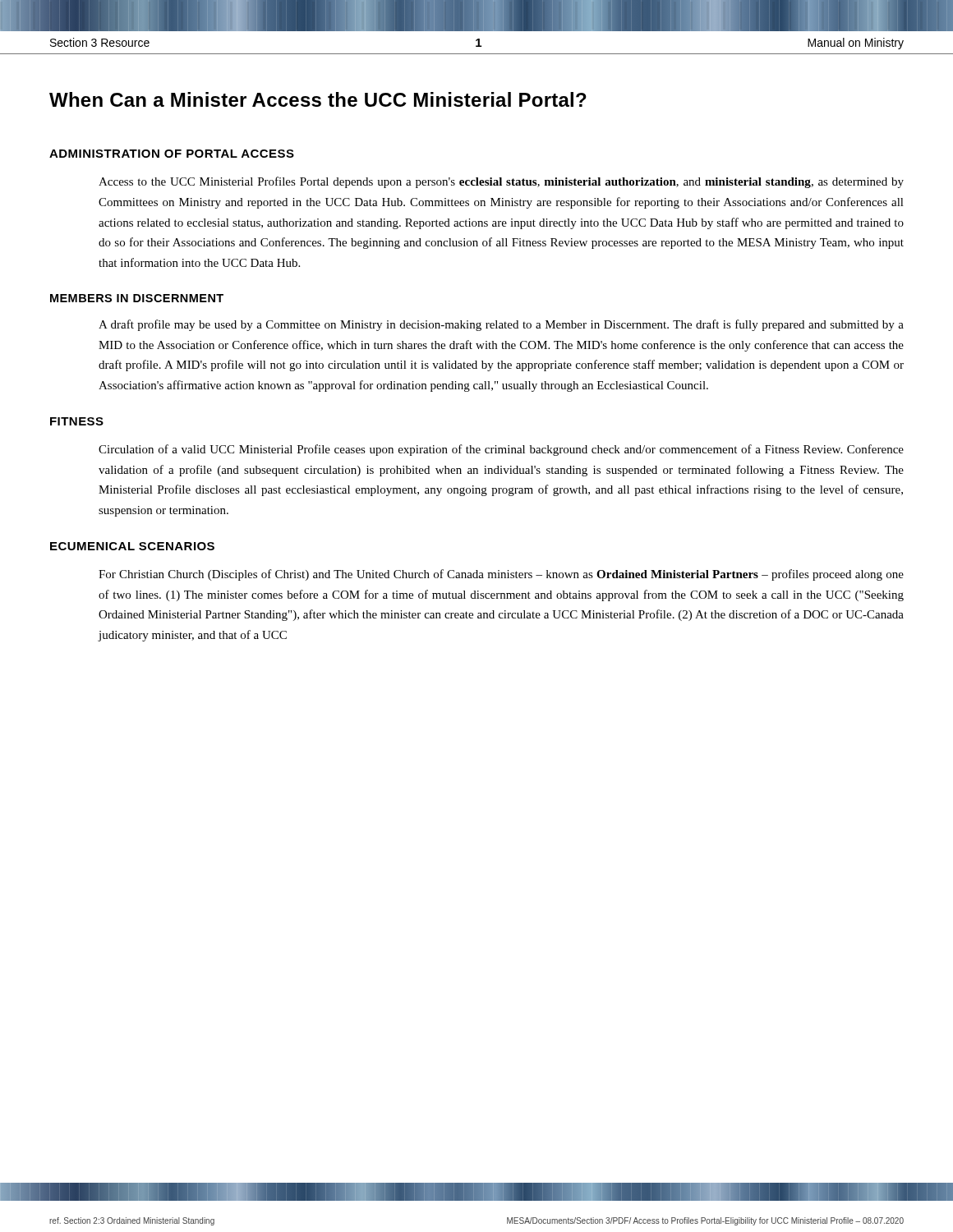Find the title
Screen dimensions: 1232x953
(318, 100)
